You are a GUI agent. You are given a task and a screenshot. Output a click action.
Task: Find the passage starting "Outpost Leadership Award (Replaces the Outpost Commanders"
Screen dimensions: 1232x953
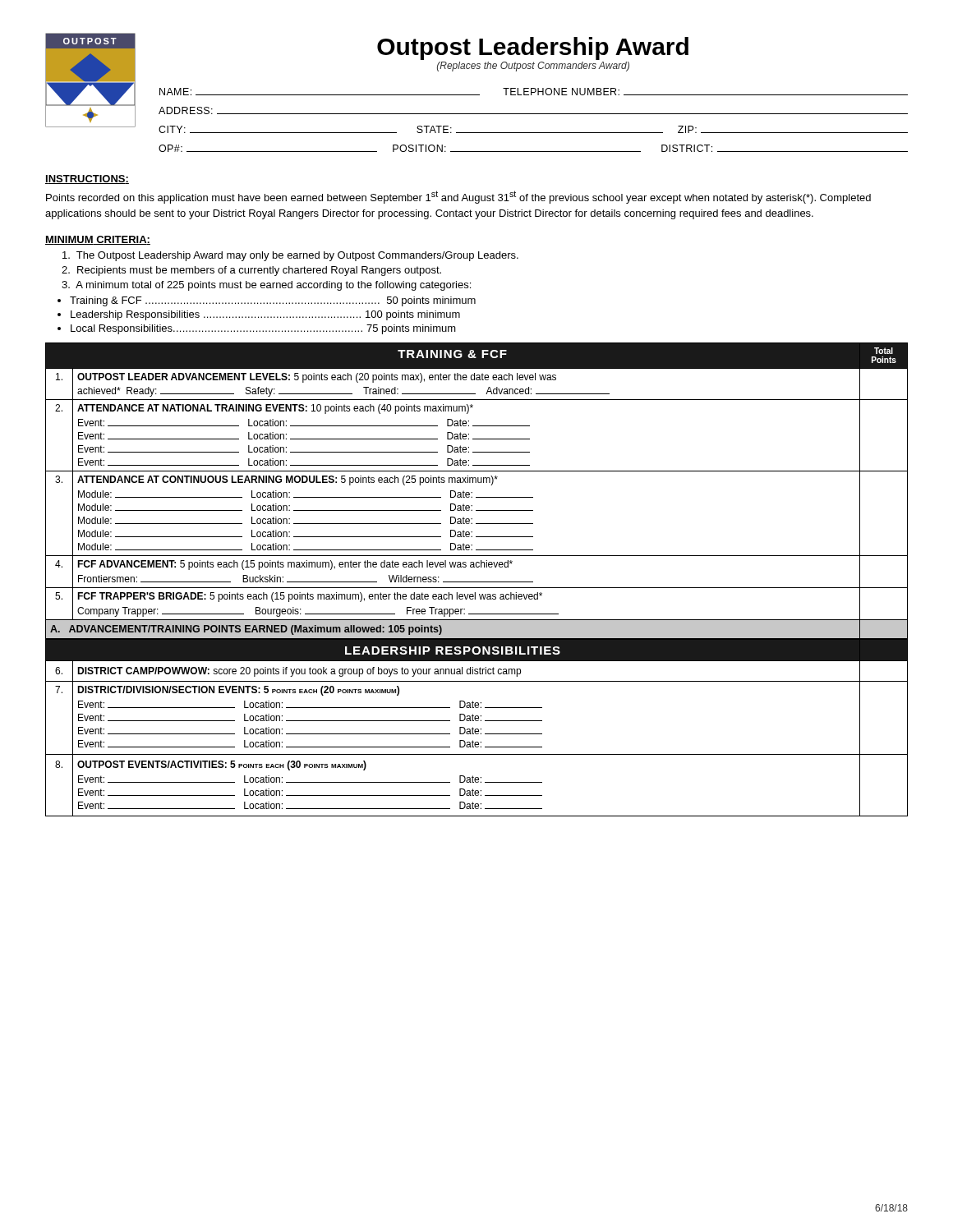click(x=533, y=52)
